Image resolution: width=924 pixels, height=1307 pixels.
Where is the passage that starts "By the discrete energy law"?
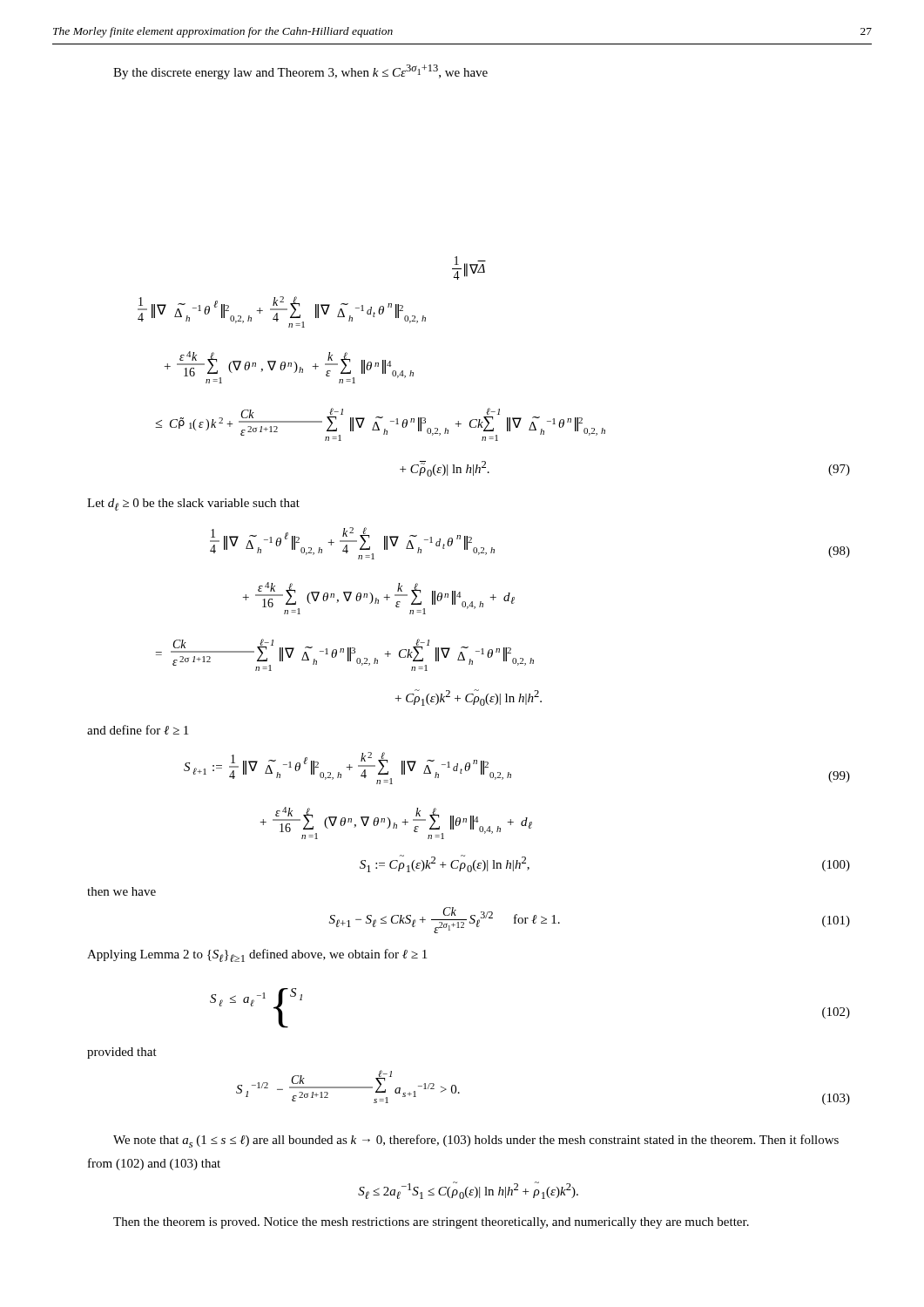[301, 71]
